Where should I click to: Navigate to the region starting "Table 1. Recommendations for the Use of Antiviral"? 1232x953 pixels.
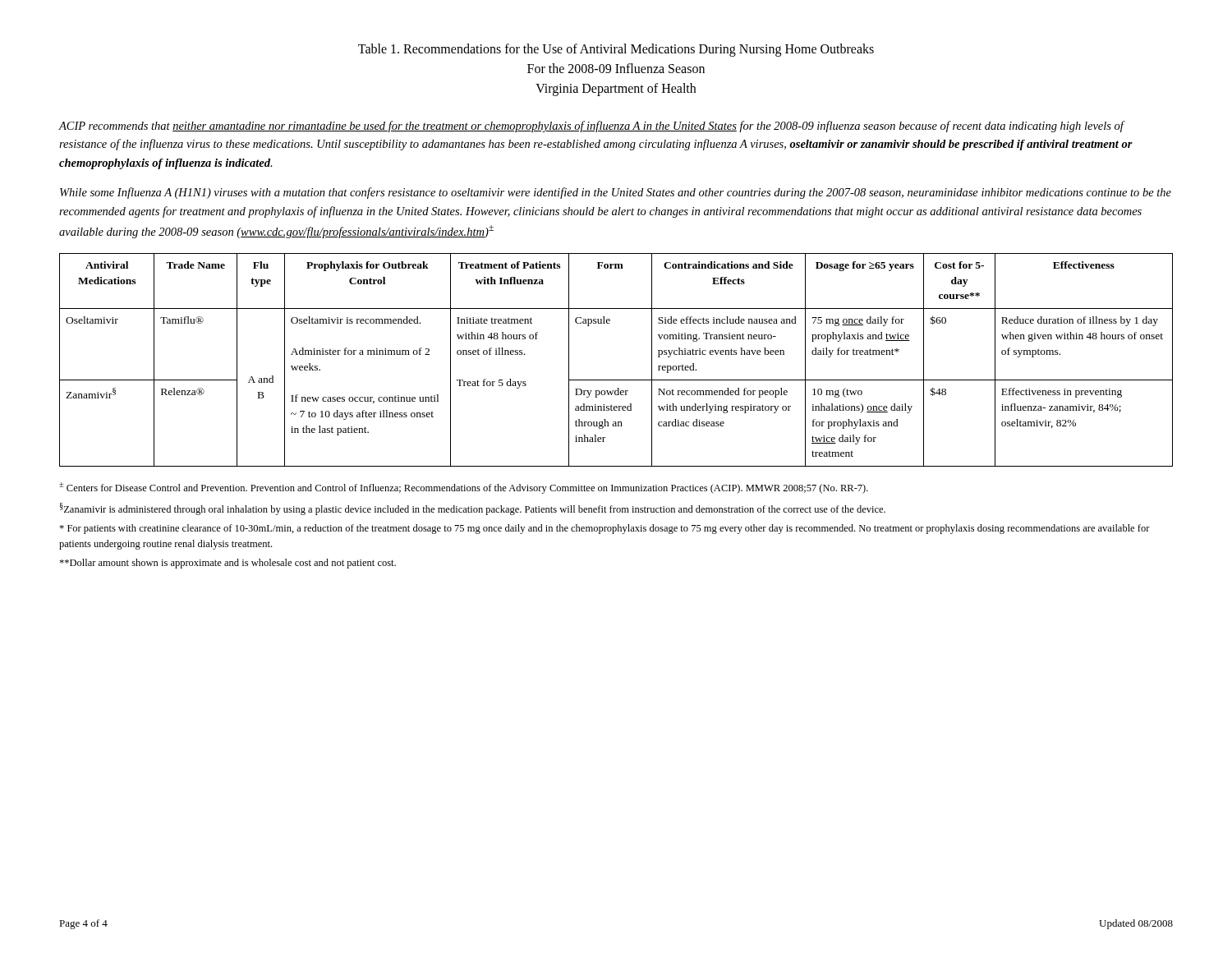tap(616, 69)
